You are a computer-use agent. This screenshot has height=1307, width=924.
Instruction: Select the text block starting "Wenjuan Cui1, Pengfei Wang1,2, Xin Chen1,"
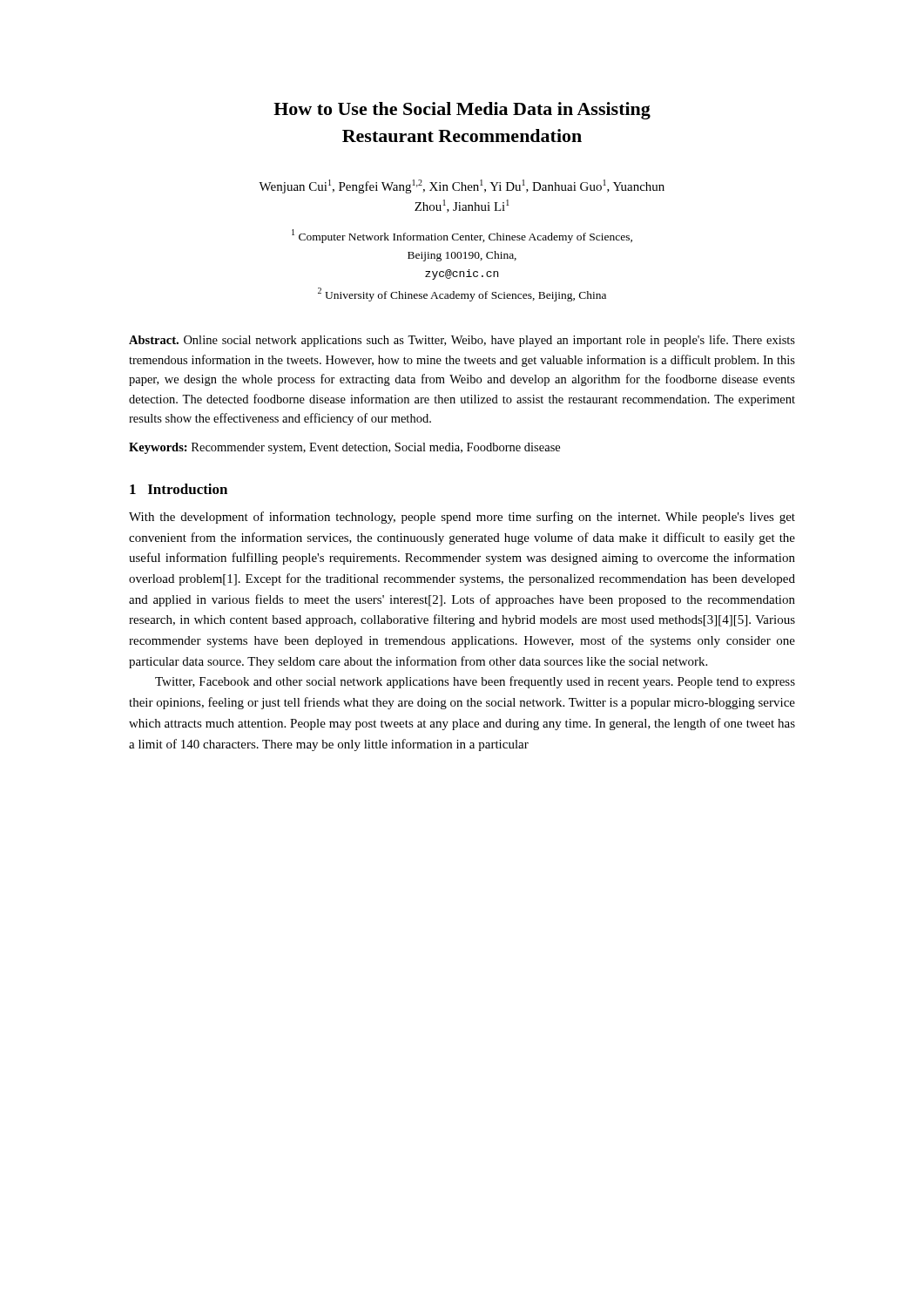[462, 195]
